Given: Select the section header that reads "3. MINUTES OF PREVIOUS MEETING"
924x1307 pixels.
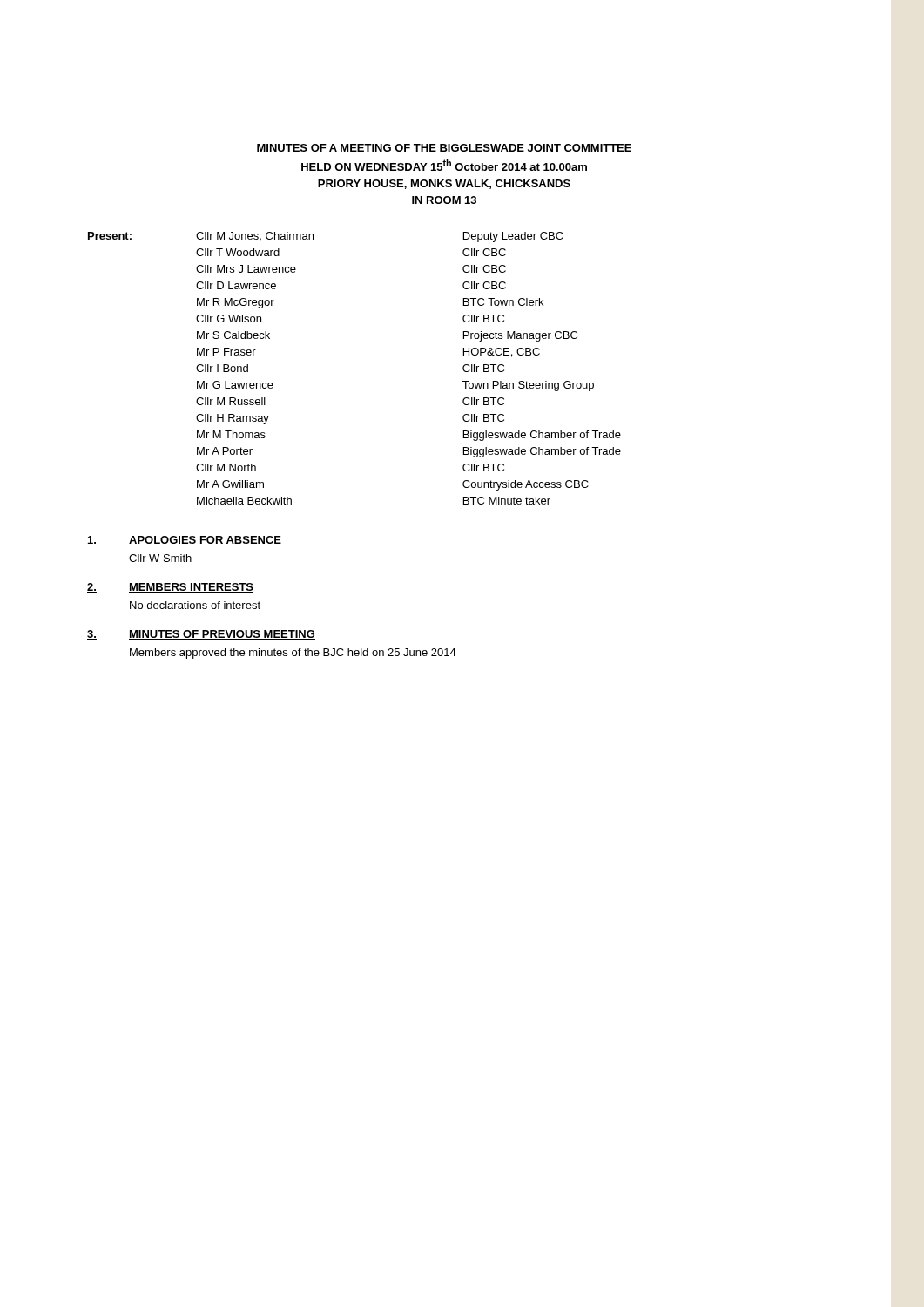Looking at the screenshot, I should (x=201, y=634).
